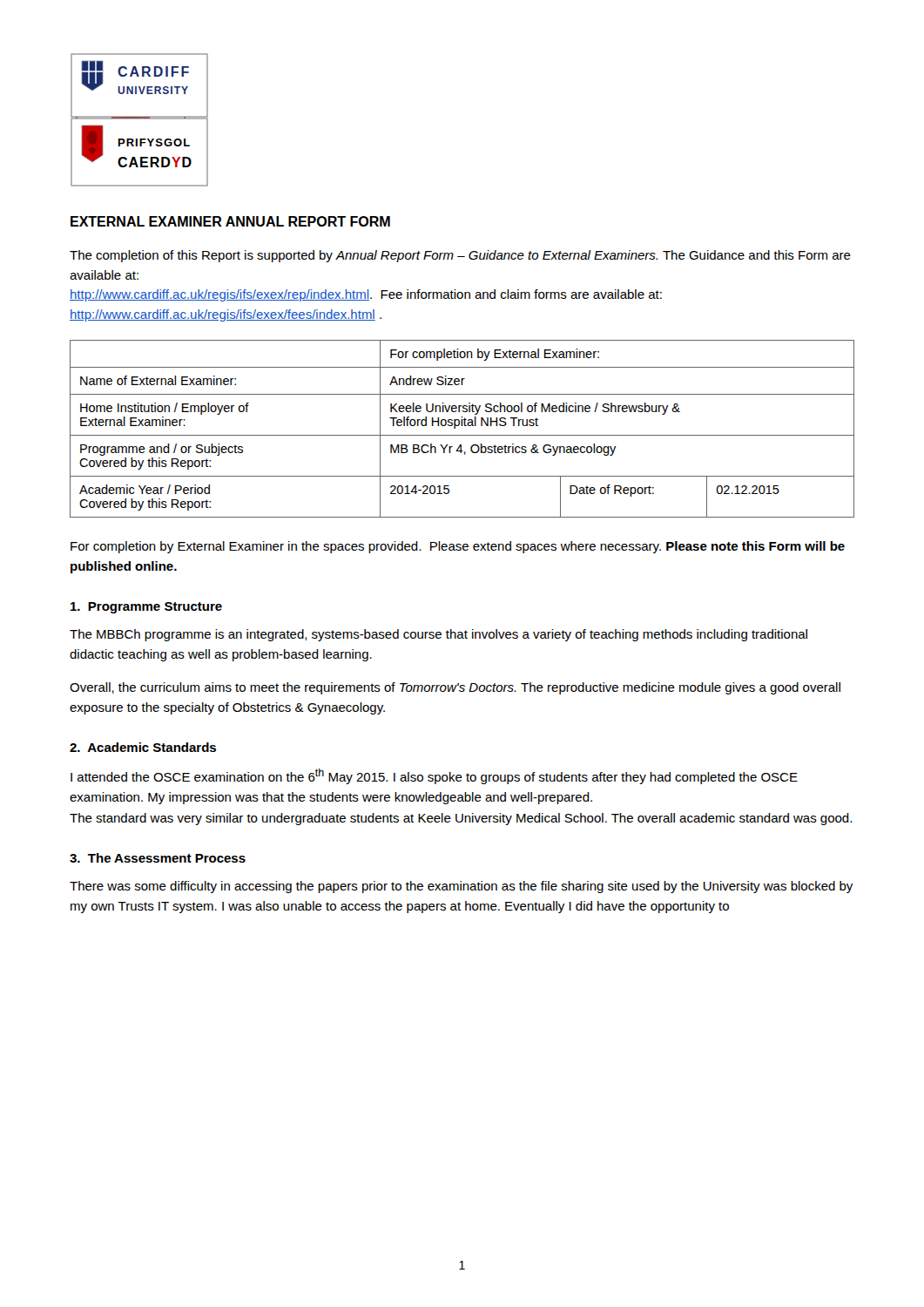This screenshot has height=1307, width=924.
Task: Find the block on this page that starts "For completion by External Examiner in the"
Action: pyautogui.click(x=457, y=556)
